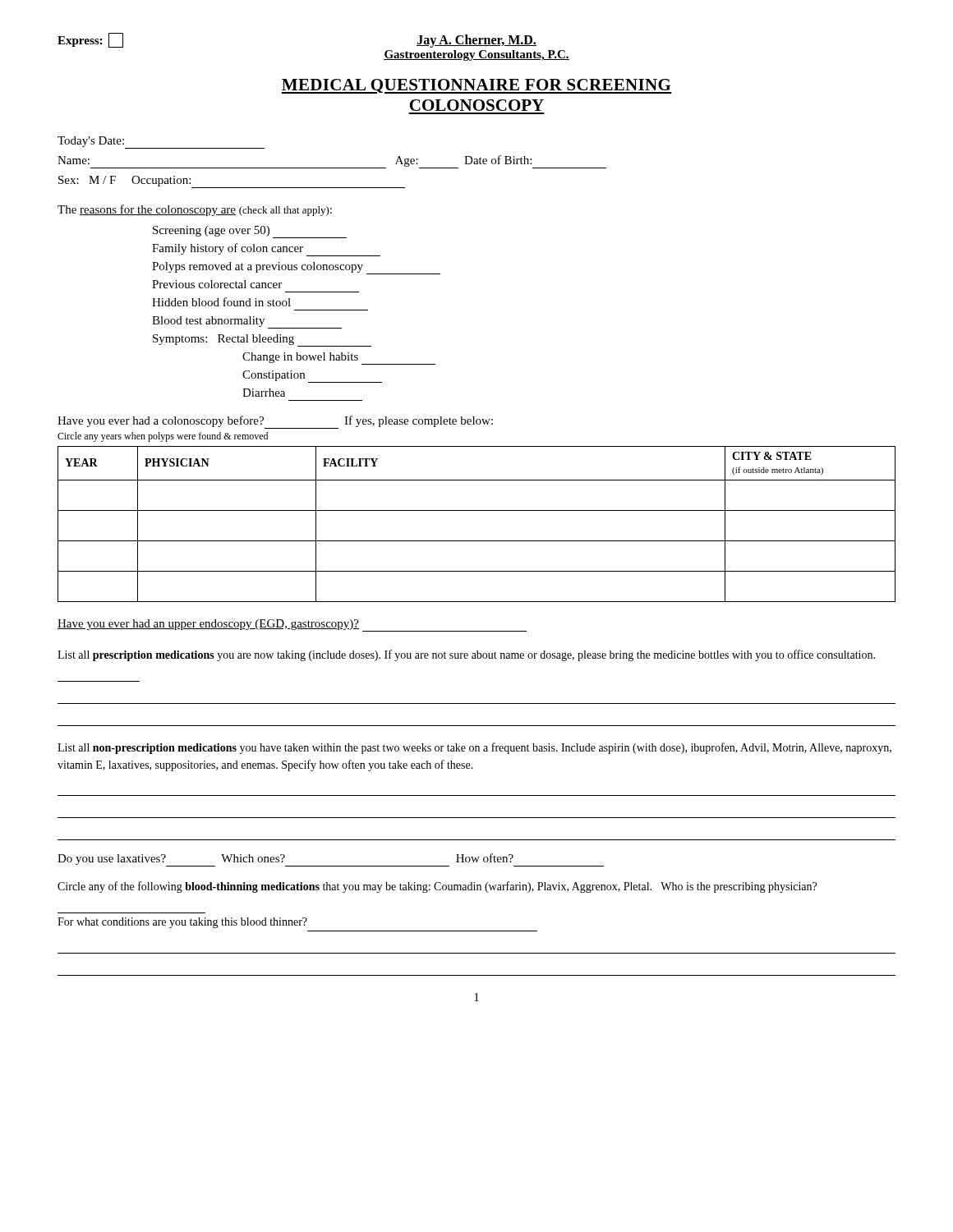This screenshot has width=953, height=1232.
Task: Locate the text block with the text "Today's Date: Name: Age: Date"
Action: pyautogui.click(x=476, y=161)
